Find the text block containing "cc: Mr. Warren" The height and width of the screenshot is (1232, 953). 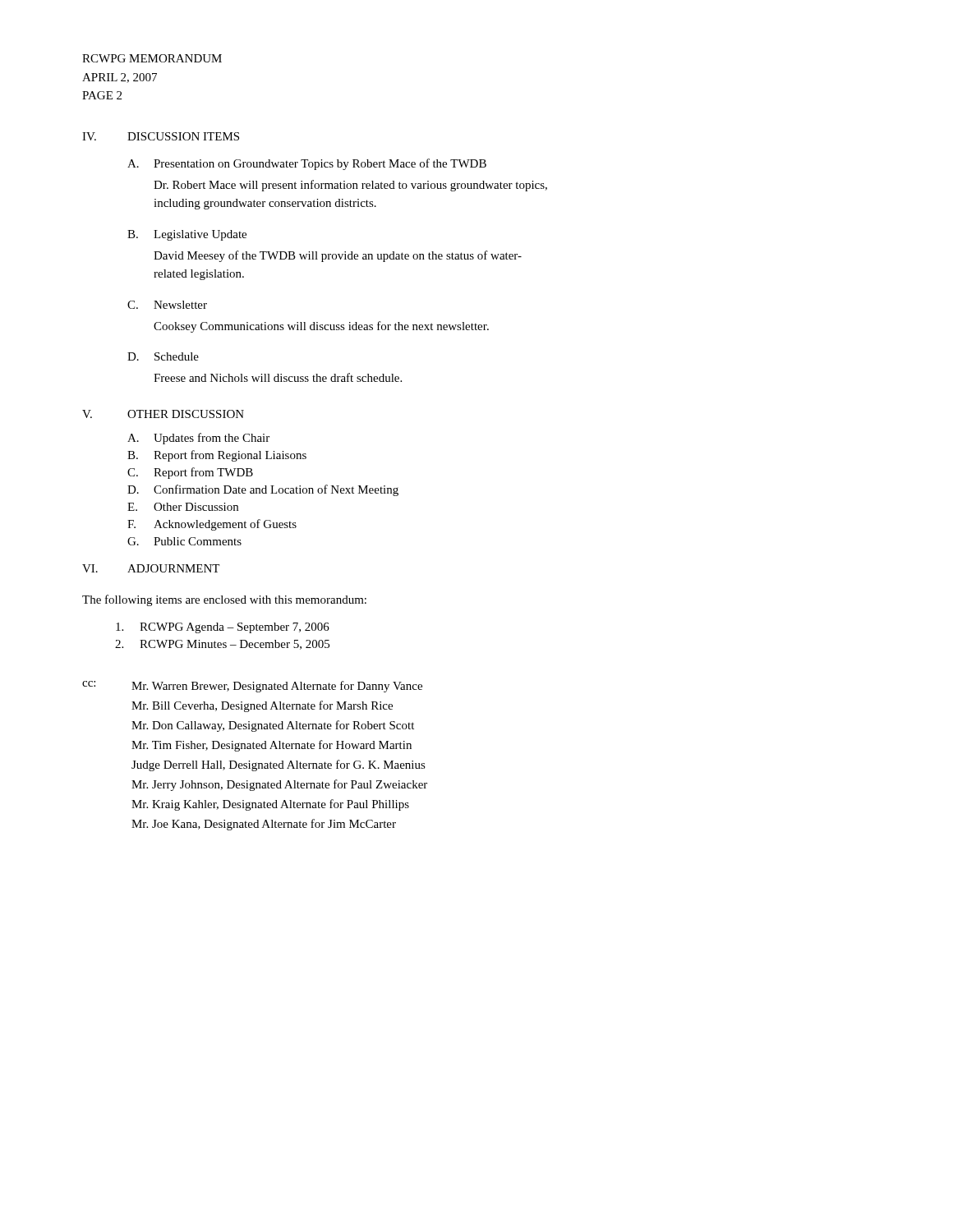(x=252, y=687)
